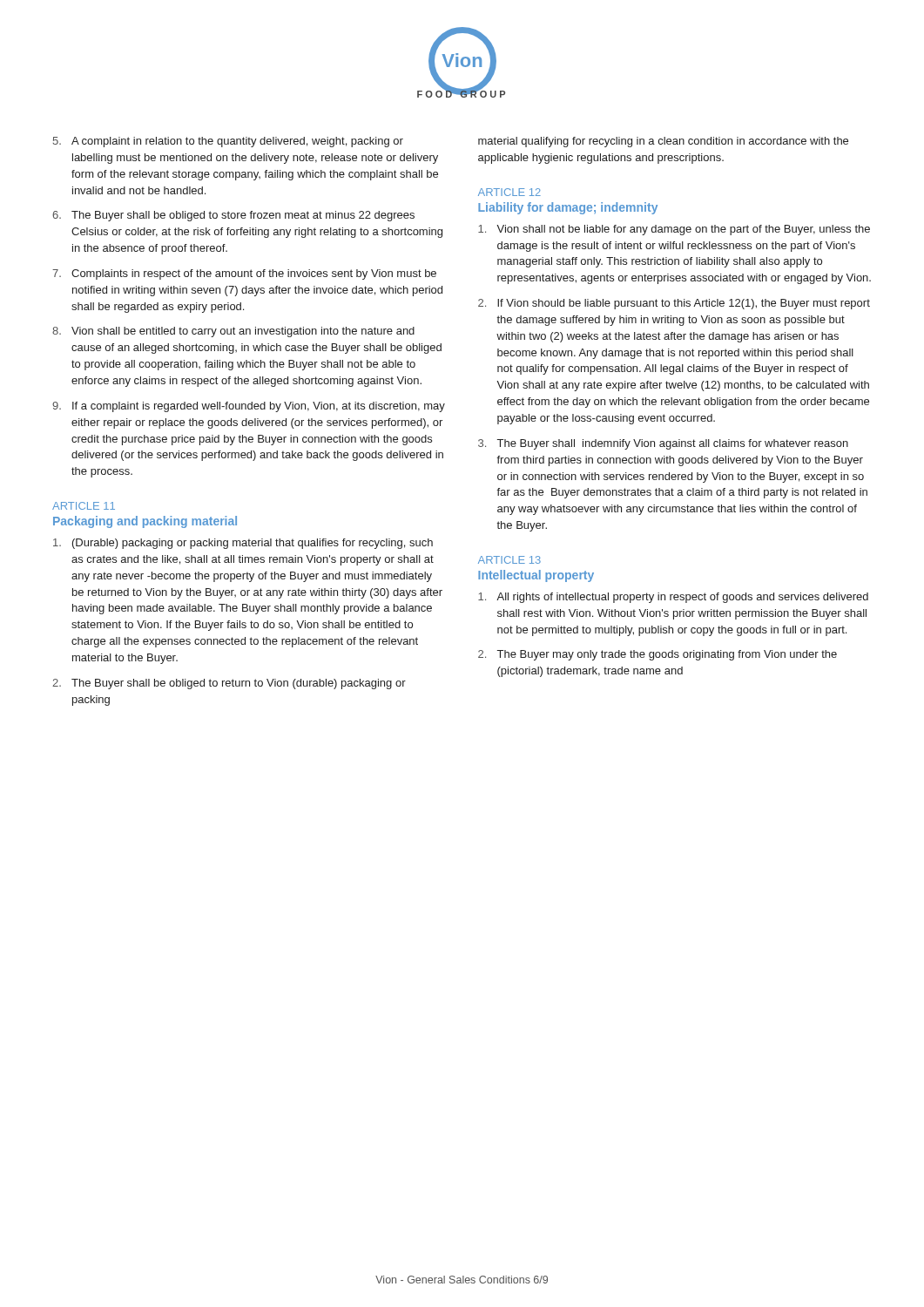924x1307 pixels.
Task: Find the section header on this page that starts "ARTICLE 11 Packaging and"
Action: point(84,506)
